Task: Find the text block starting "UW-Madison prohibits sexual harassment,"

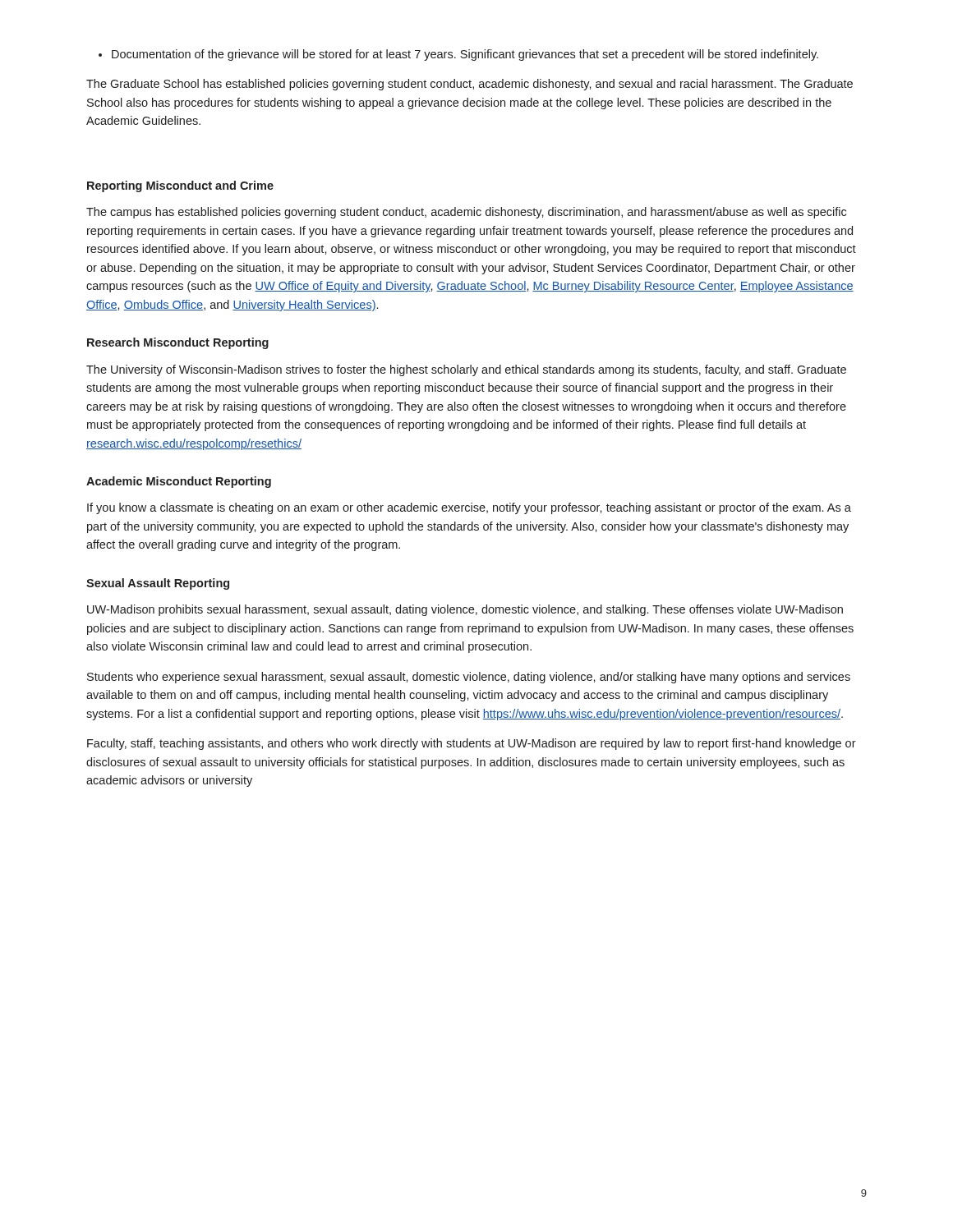Action: pos(476,628)
